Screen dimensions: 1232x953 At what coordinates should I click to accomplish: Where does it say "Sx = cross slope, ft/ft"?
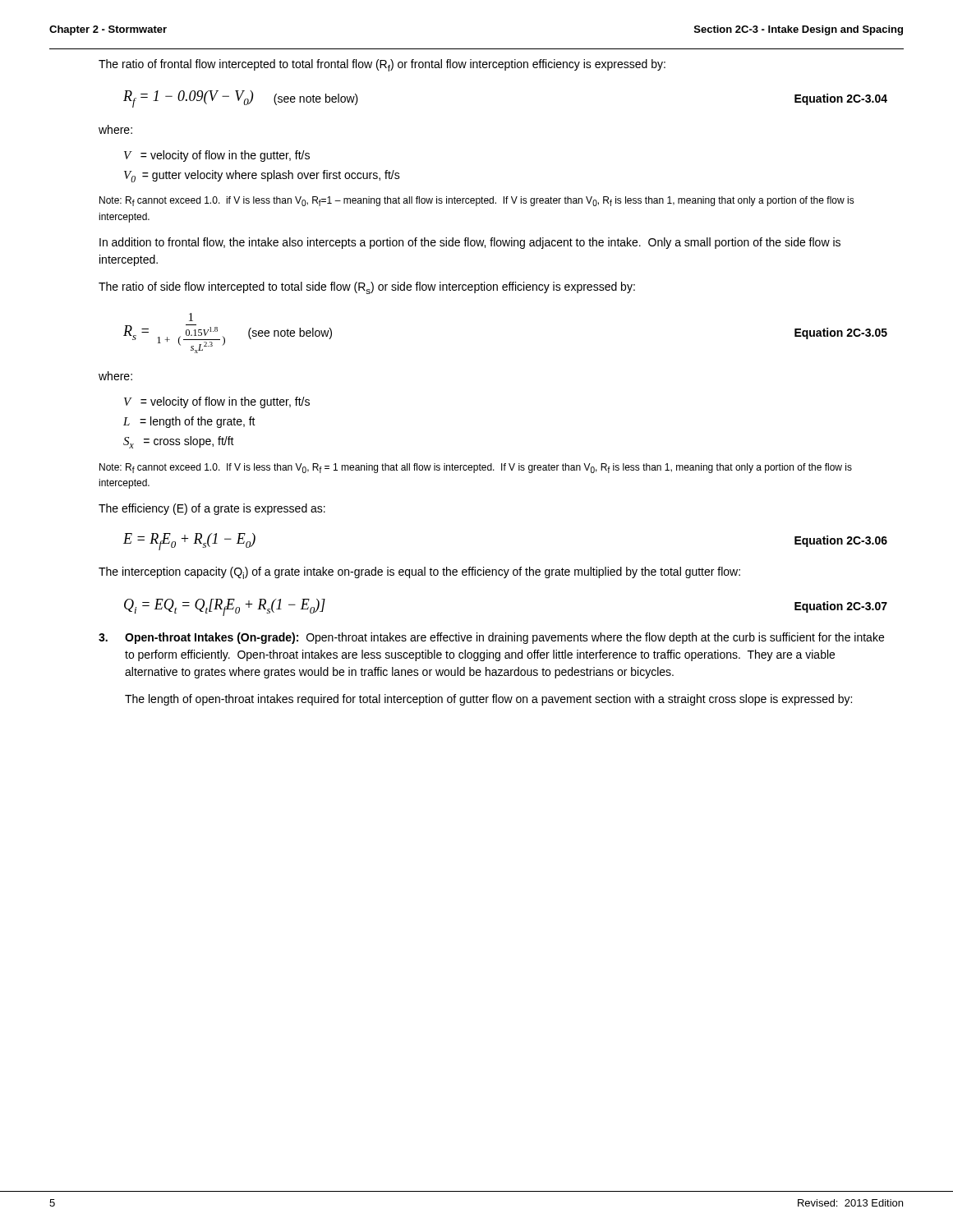pyautogui.click(x=178, y=443)
